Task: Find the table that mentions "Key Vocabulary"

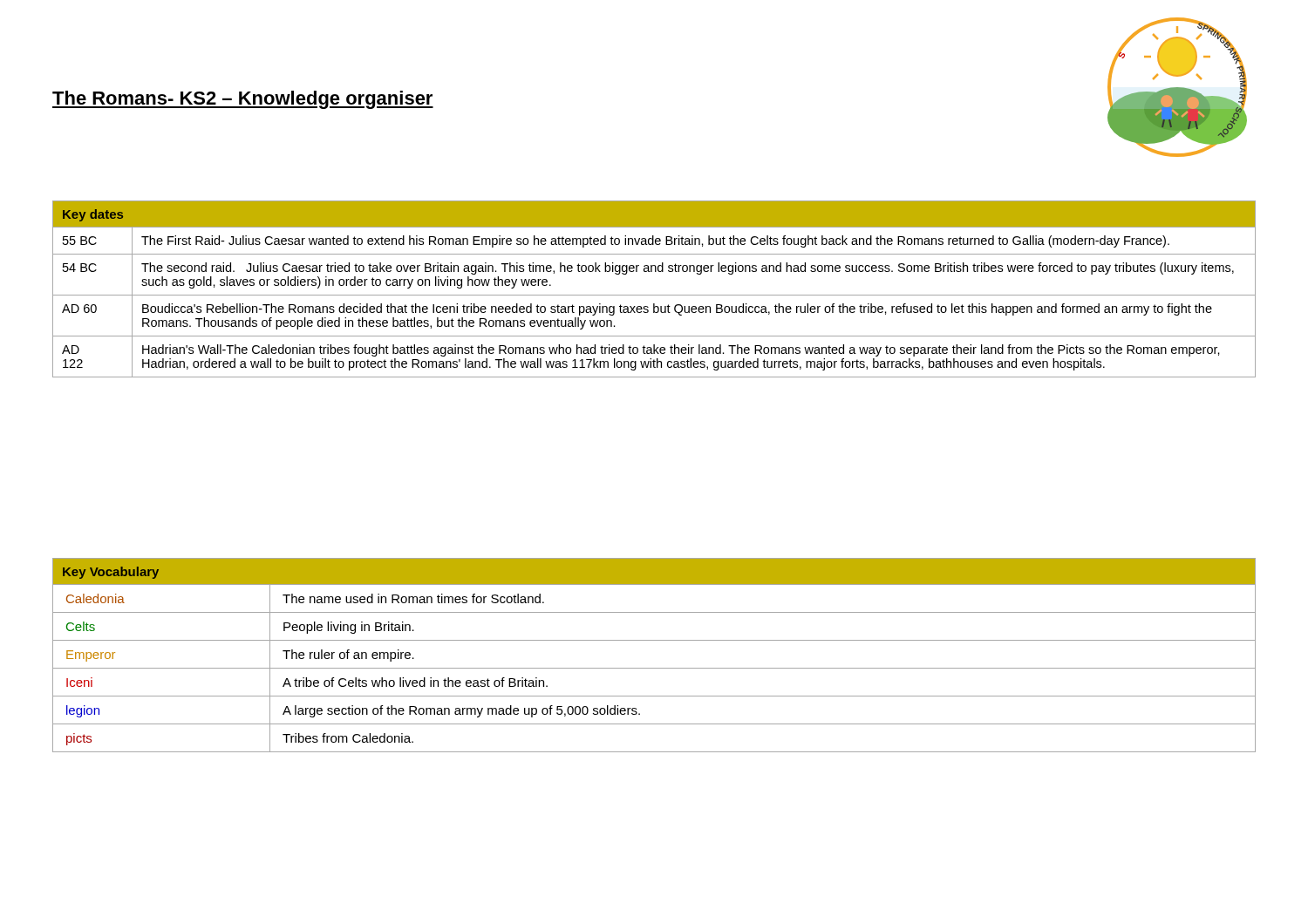Action: [654, 655]
